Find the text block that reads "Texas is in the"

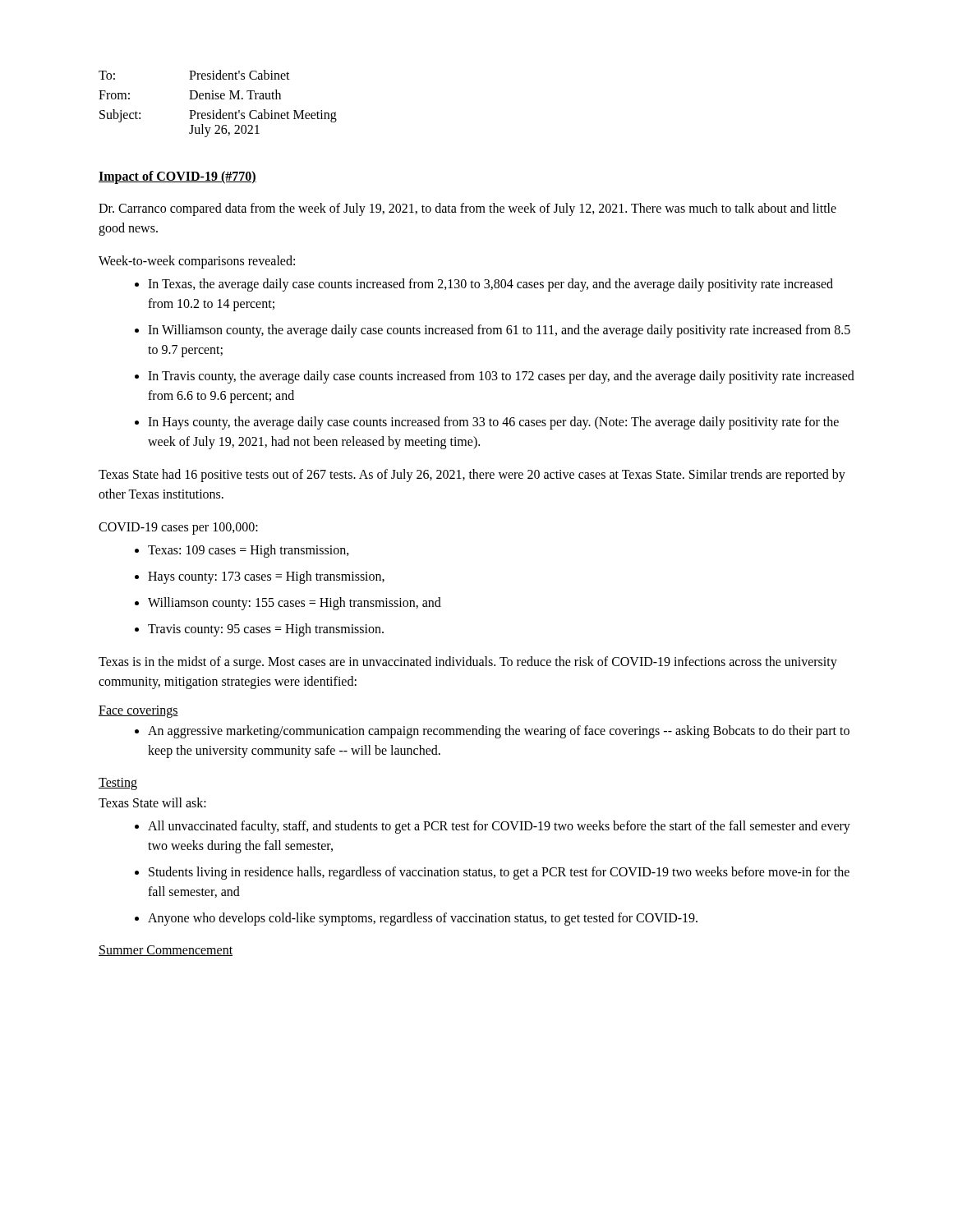pos(468,671)
